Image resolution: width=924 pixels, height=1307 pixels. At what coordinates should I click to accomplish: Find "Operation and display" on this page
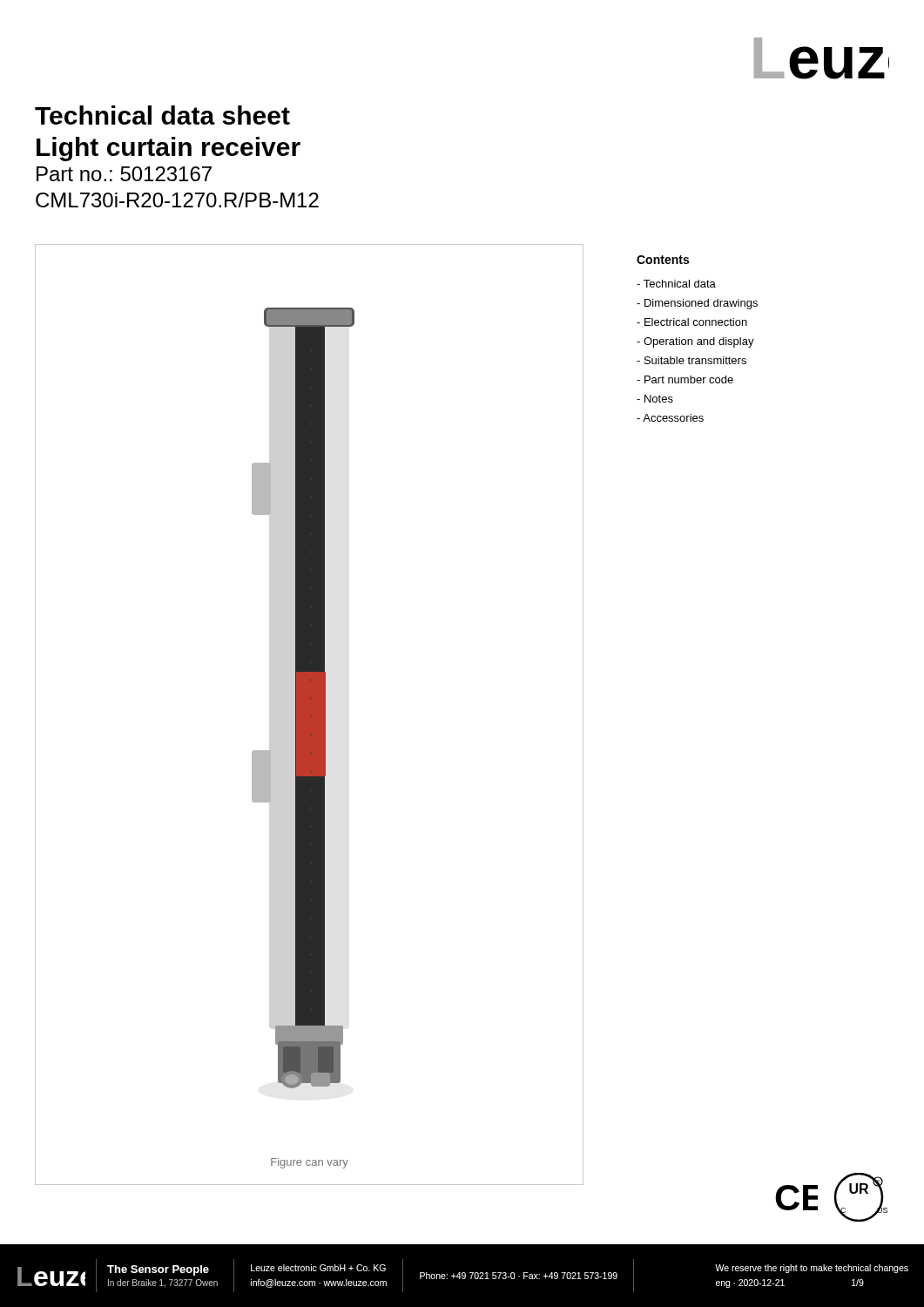coord(695,341)
